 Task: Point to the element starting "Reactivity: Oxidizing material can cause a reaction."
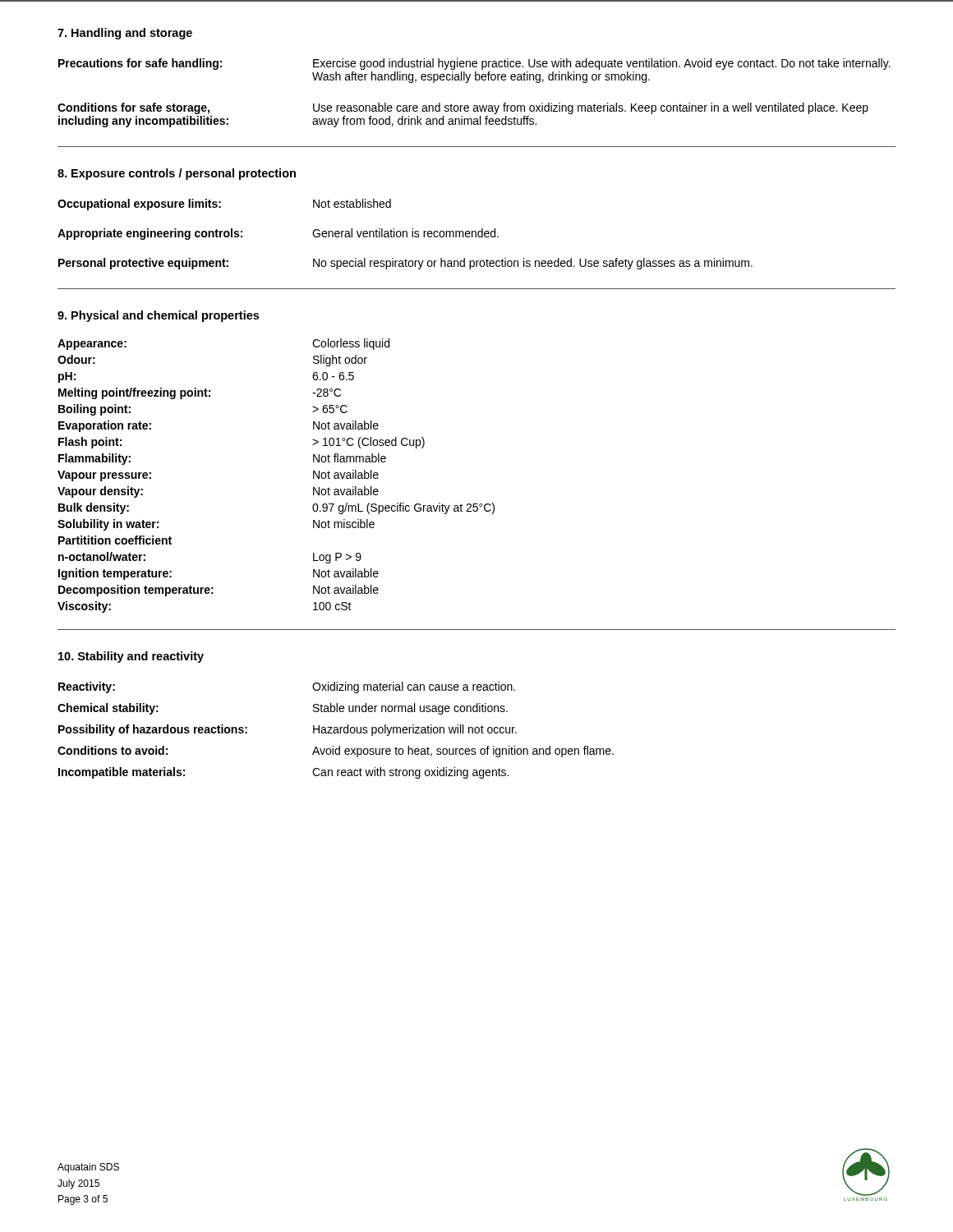[x=476, y=687]
